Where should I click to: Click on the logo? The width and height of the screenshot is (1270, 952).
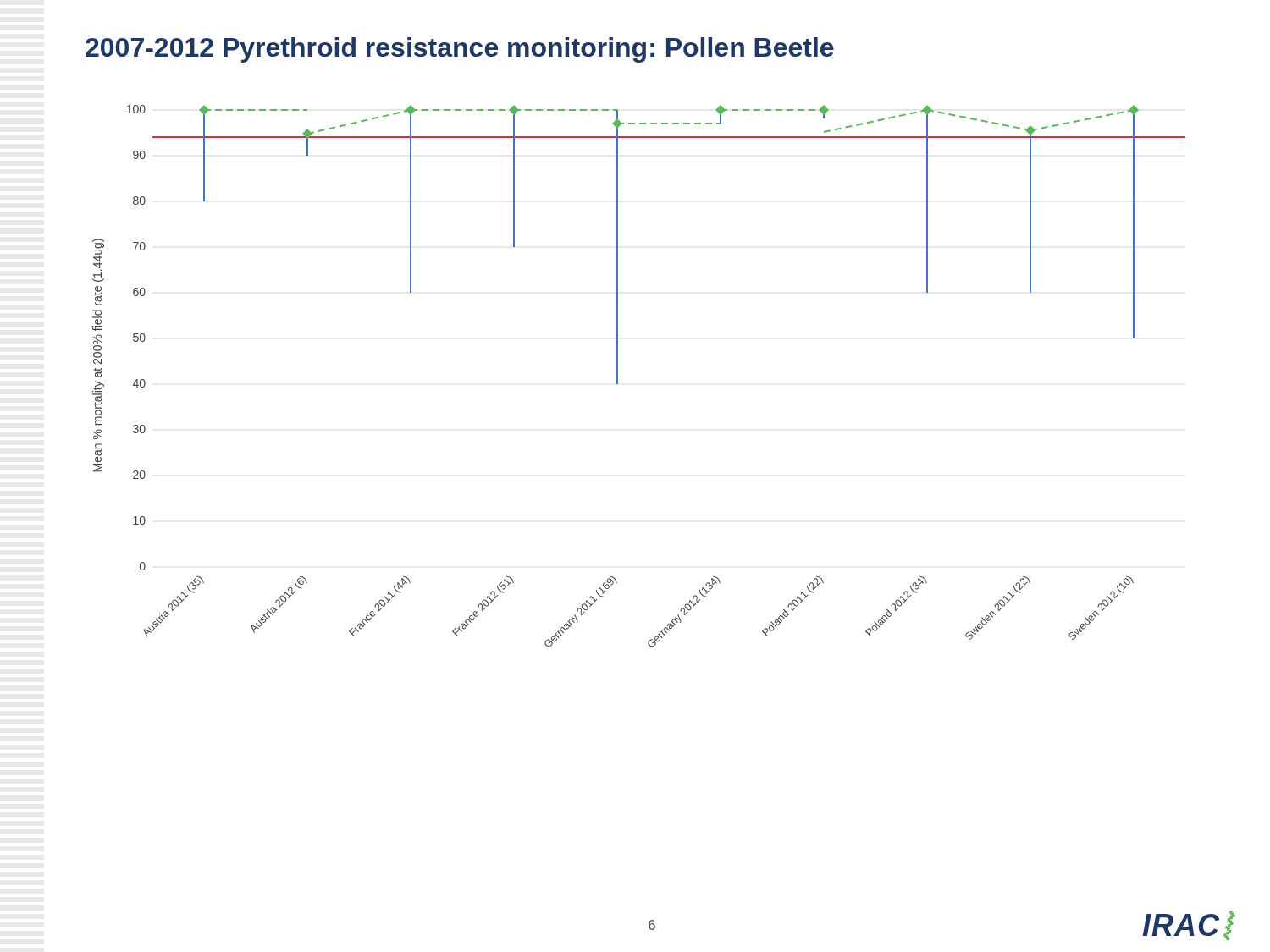pos(1189,926)
